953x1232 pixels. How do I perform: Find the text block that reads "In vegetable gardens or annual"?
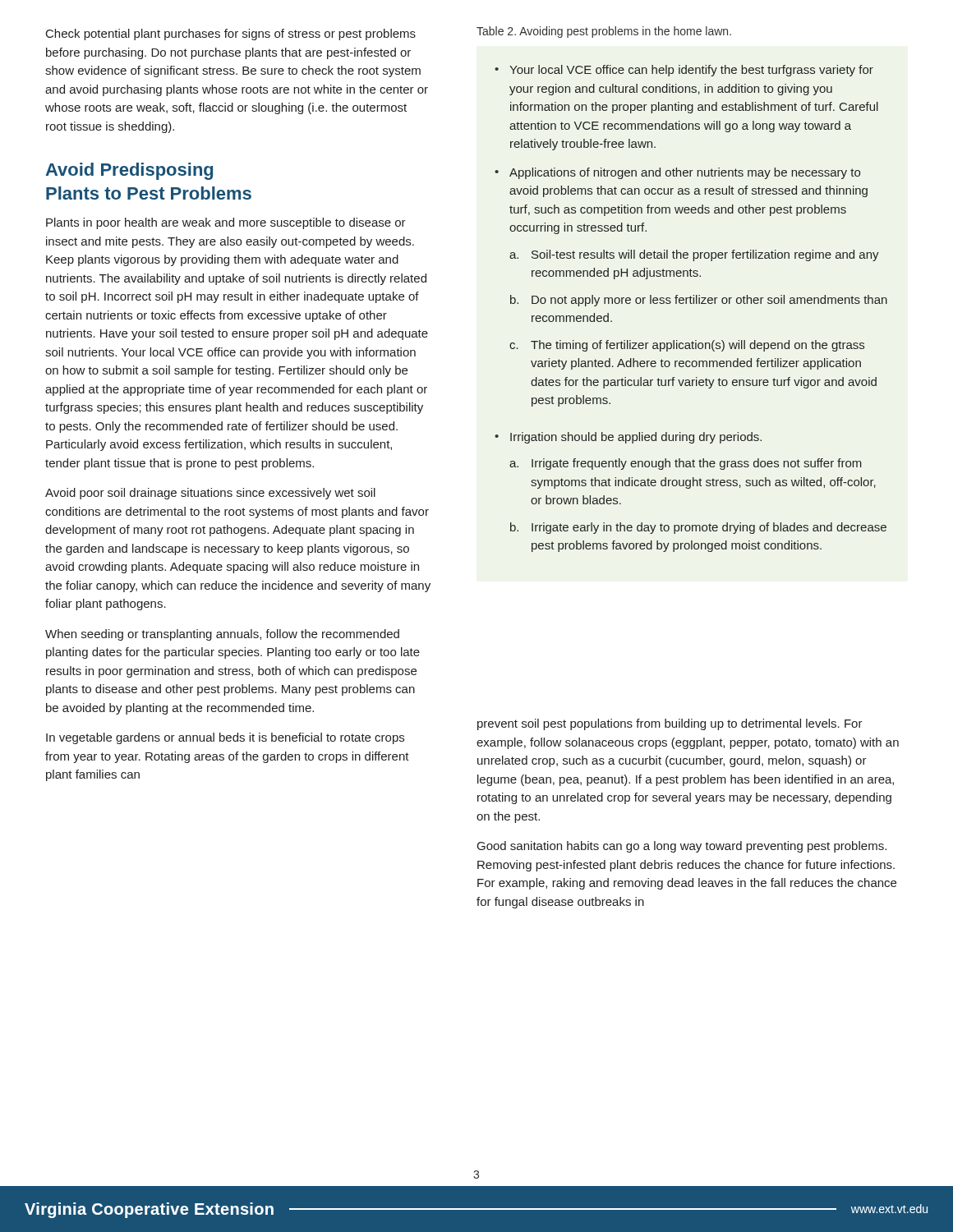[x=238, y=756]
